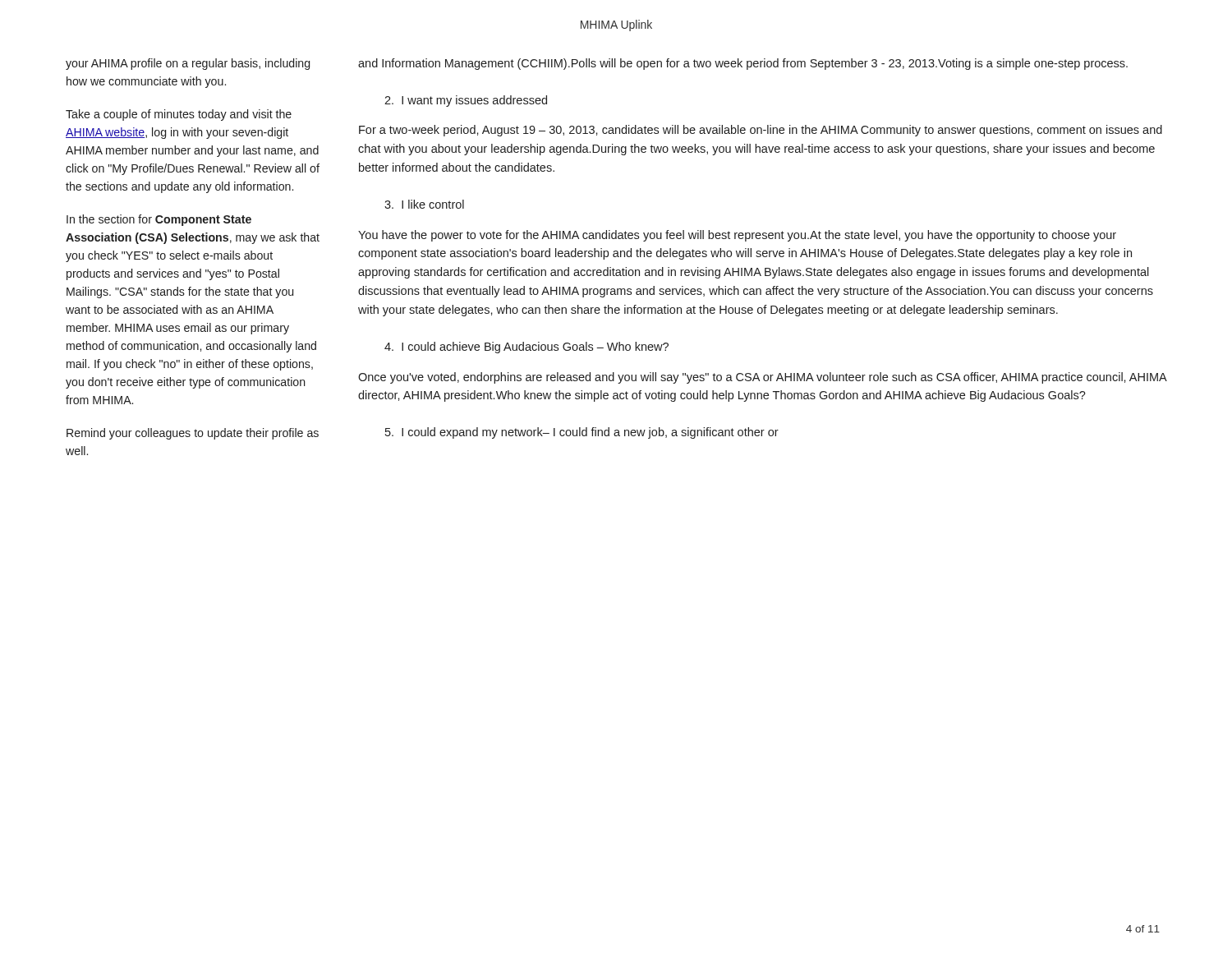Where is the passage that starts "your AHIMA profile on a regular basis, including"?
This screenshot has width=1232, height=953.
(193, 72)
